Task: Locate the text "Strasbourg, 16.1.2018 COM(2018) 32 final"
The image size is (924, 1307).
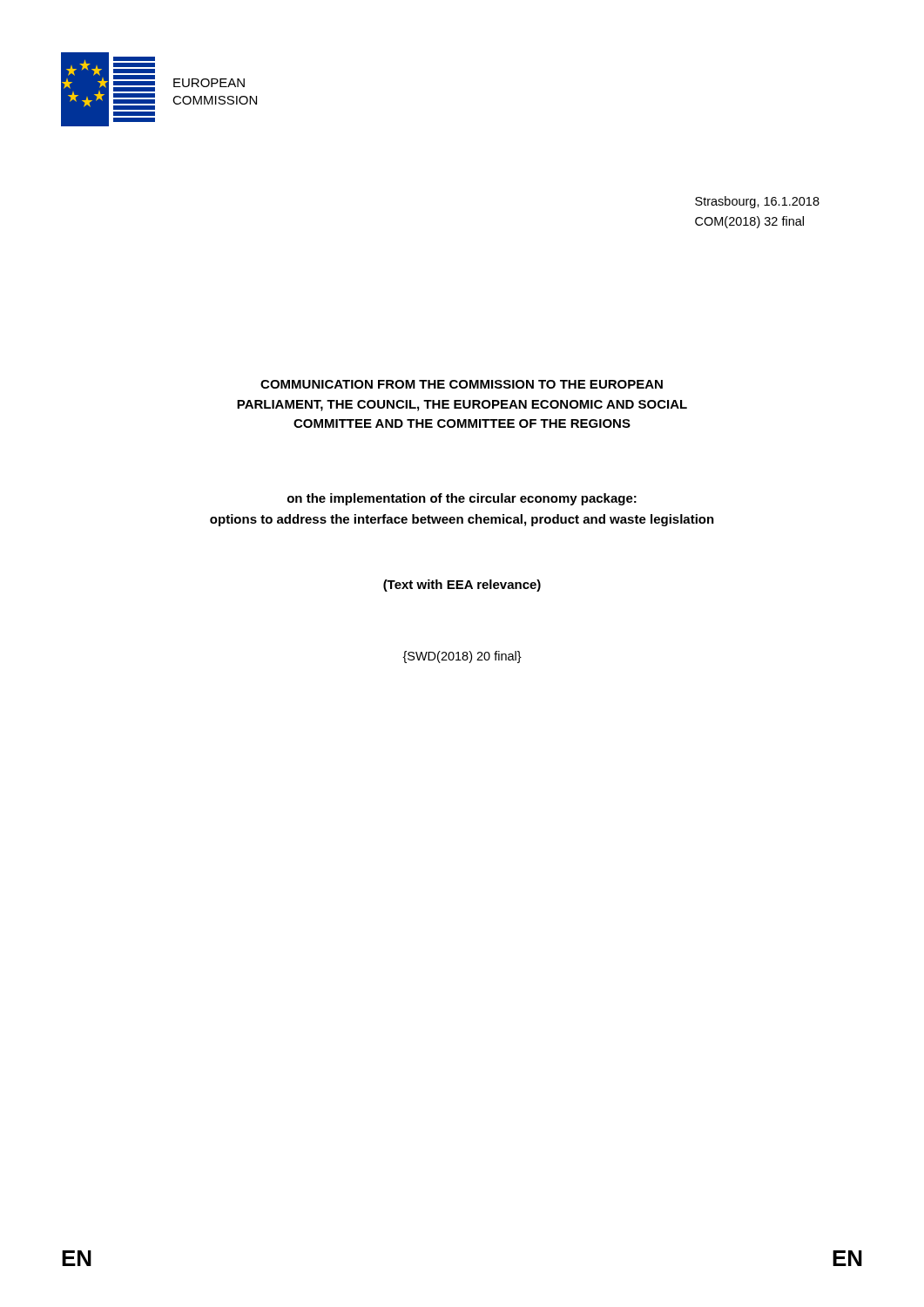Action: (757, 211)
